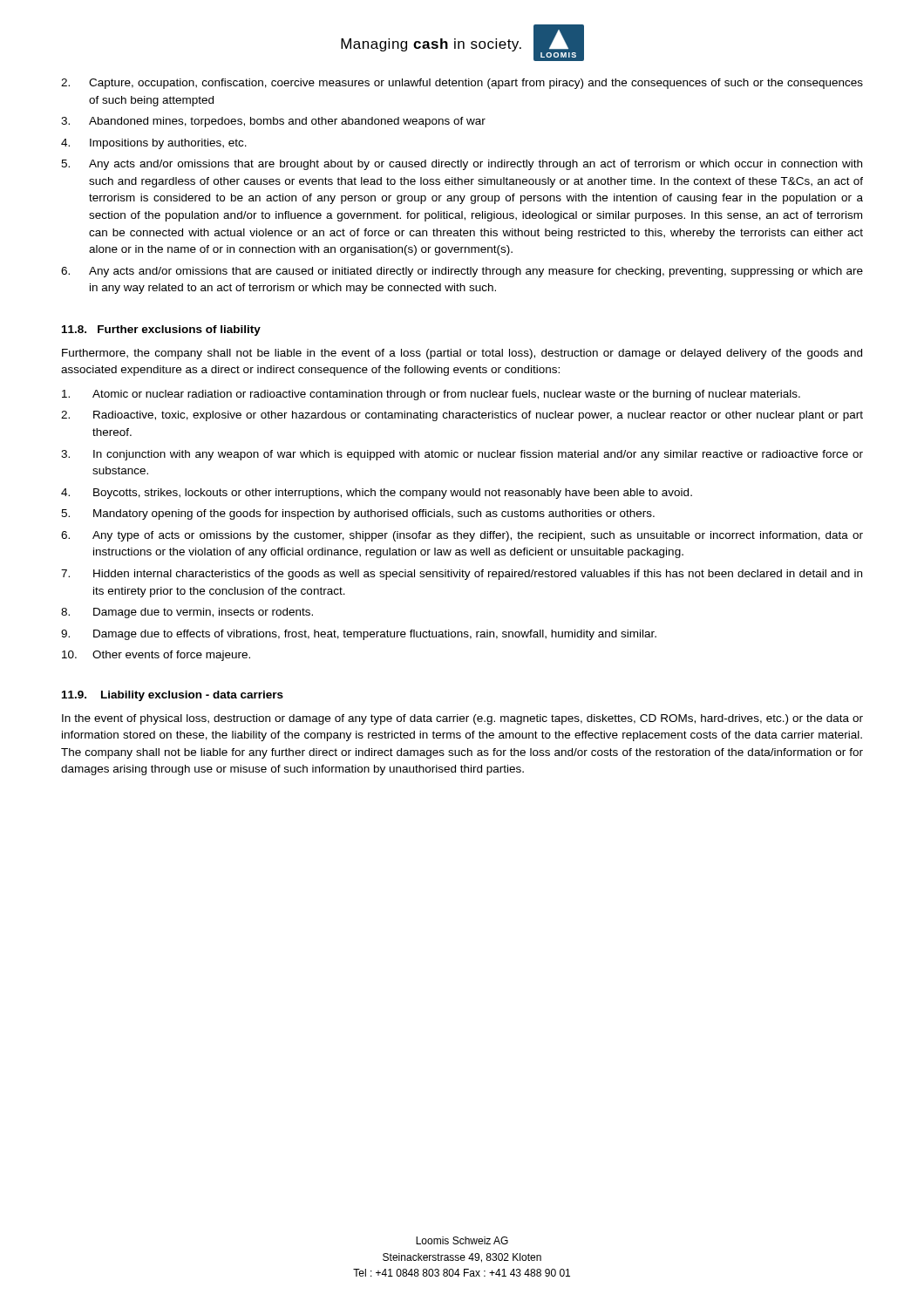
Task: Find the block starting "8. Damage due to vermin,"
Action: [187, 613]
